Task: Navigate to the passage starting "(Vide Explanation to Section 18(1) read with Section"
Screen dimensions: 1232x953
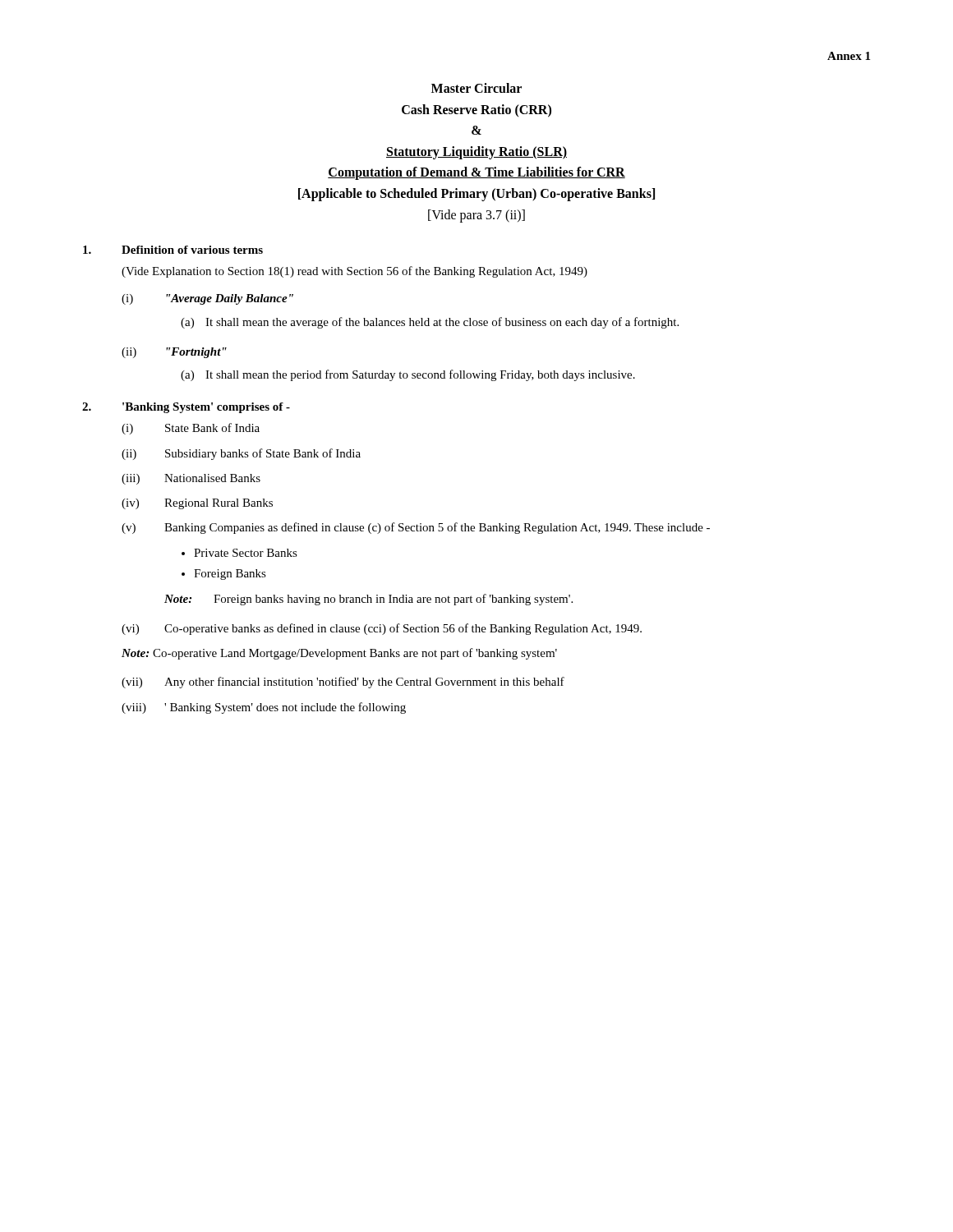Action: (x=354, y=271)
